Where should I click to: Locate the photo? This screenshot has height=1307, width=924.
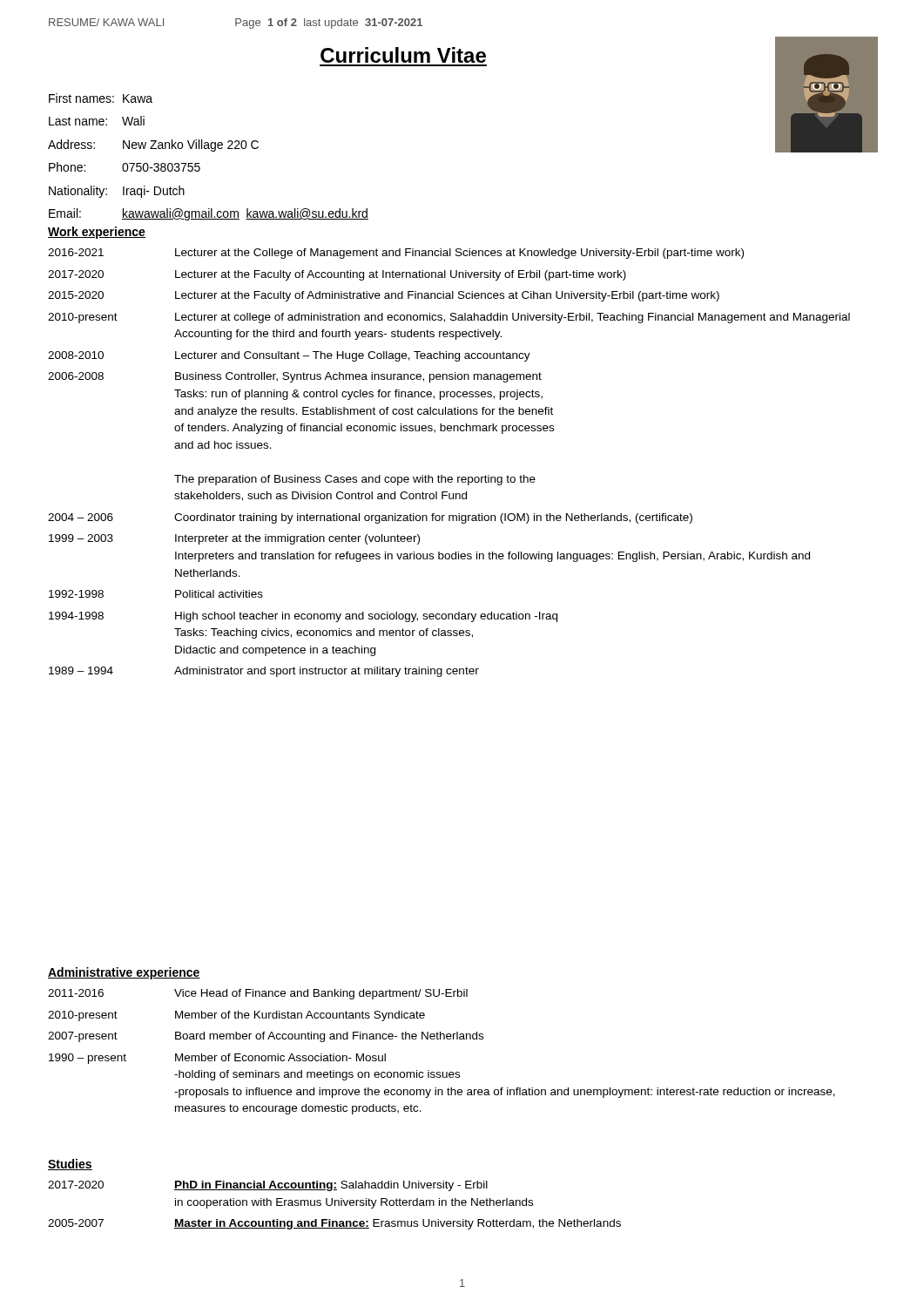(826, 95)
